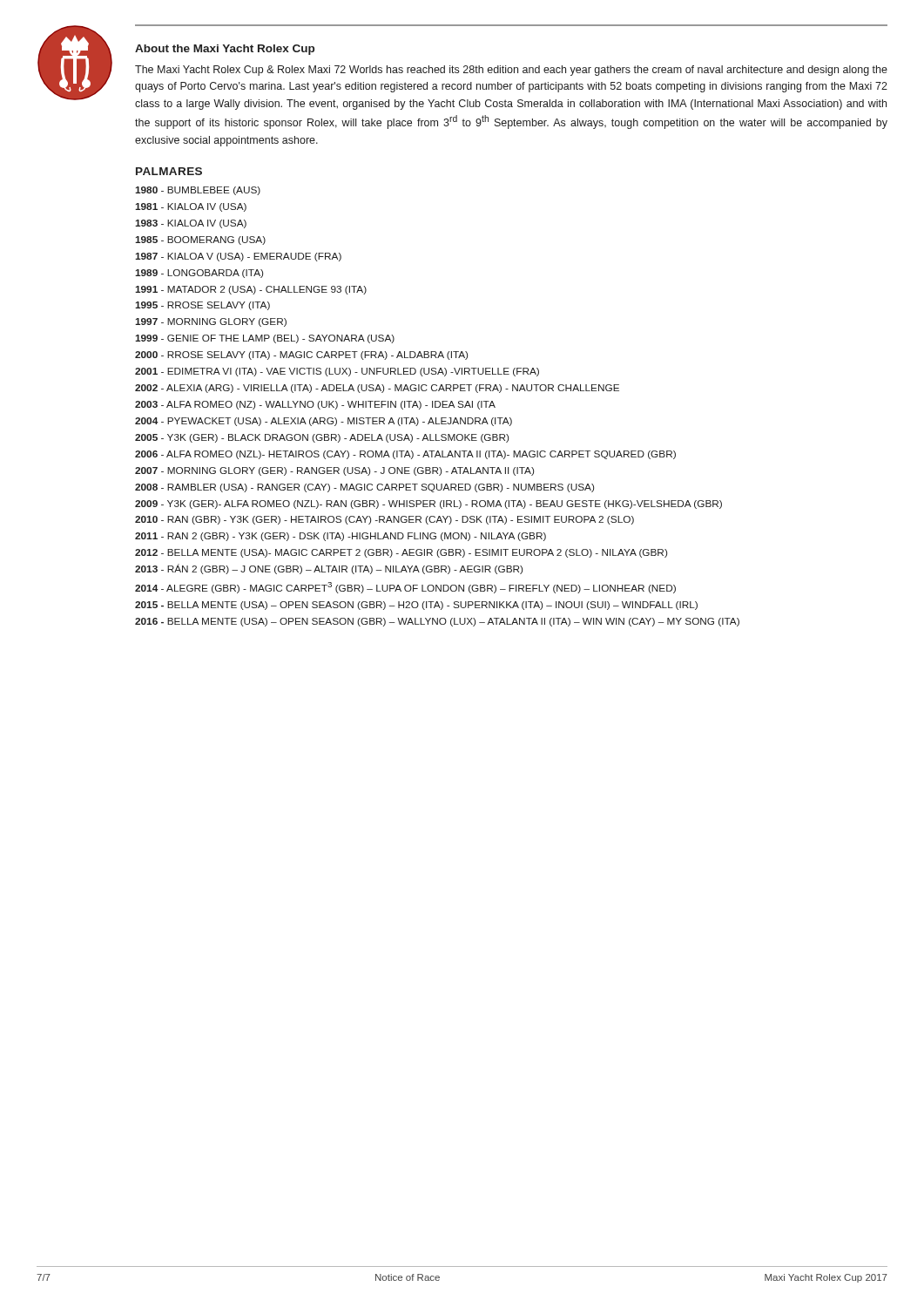This screenshot has height=1307, width=924.
Task: Point to the passage starting "2012 - BELLA MENTE (USA)- MAGIC CARPET"
Action: (401, 553)
